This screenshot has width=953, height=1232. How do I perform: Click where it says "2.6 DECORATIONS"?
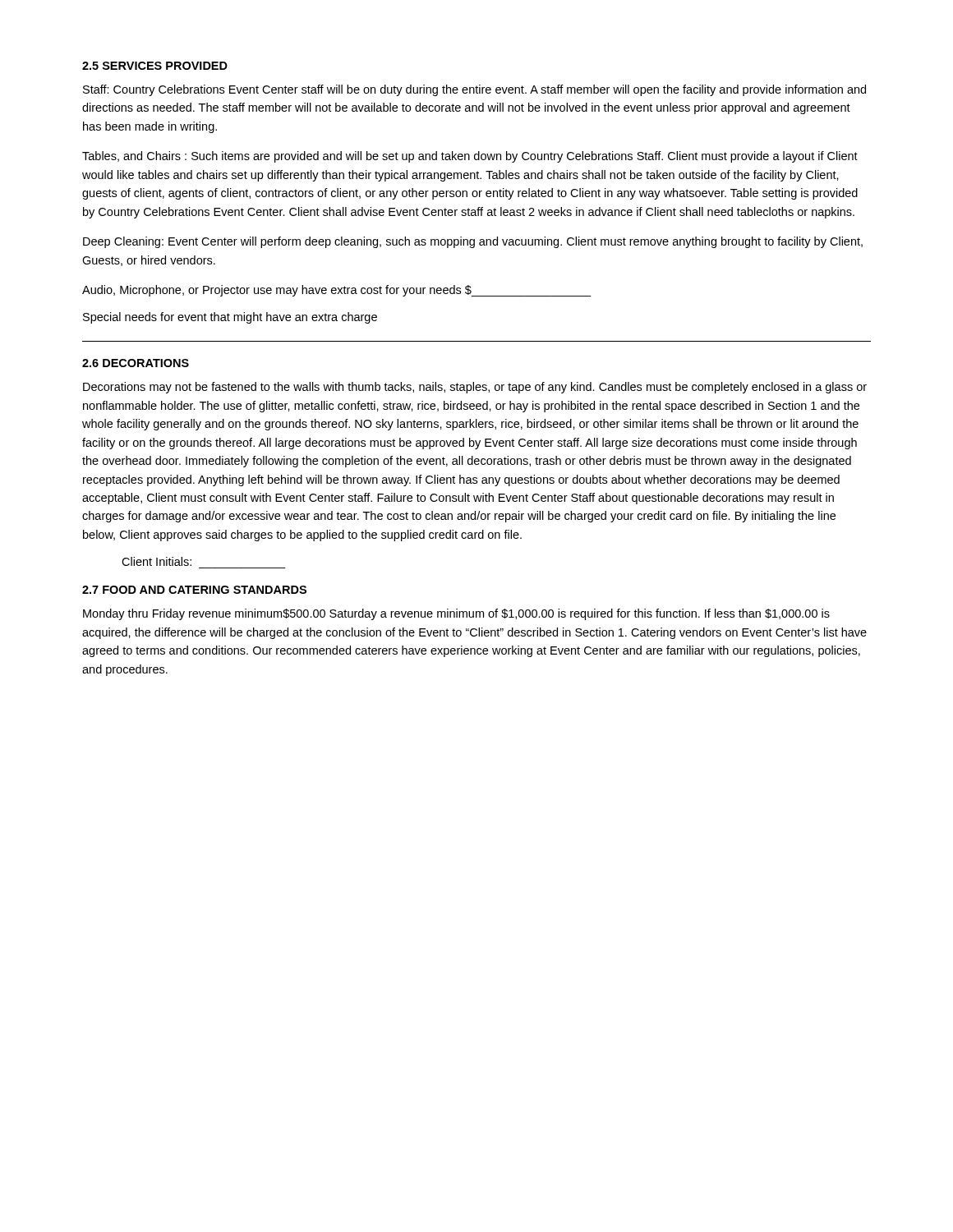pyautogui.click(x=136, y=363)
